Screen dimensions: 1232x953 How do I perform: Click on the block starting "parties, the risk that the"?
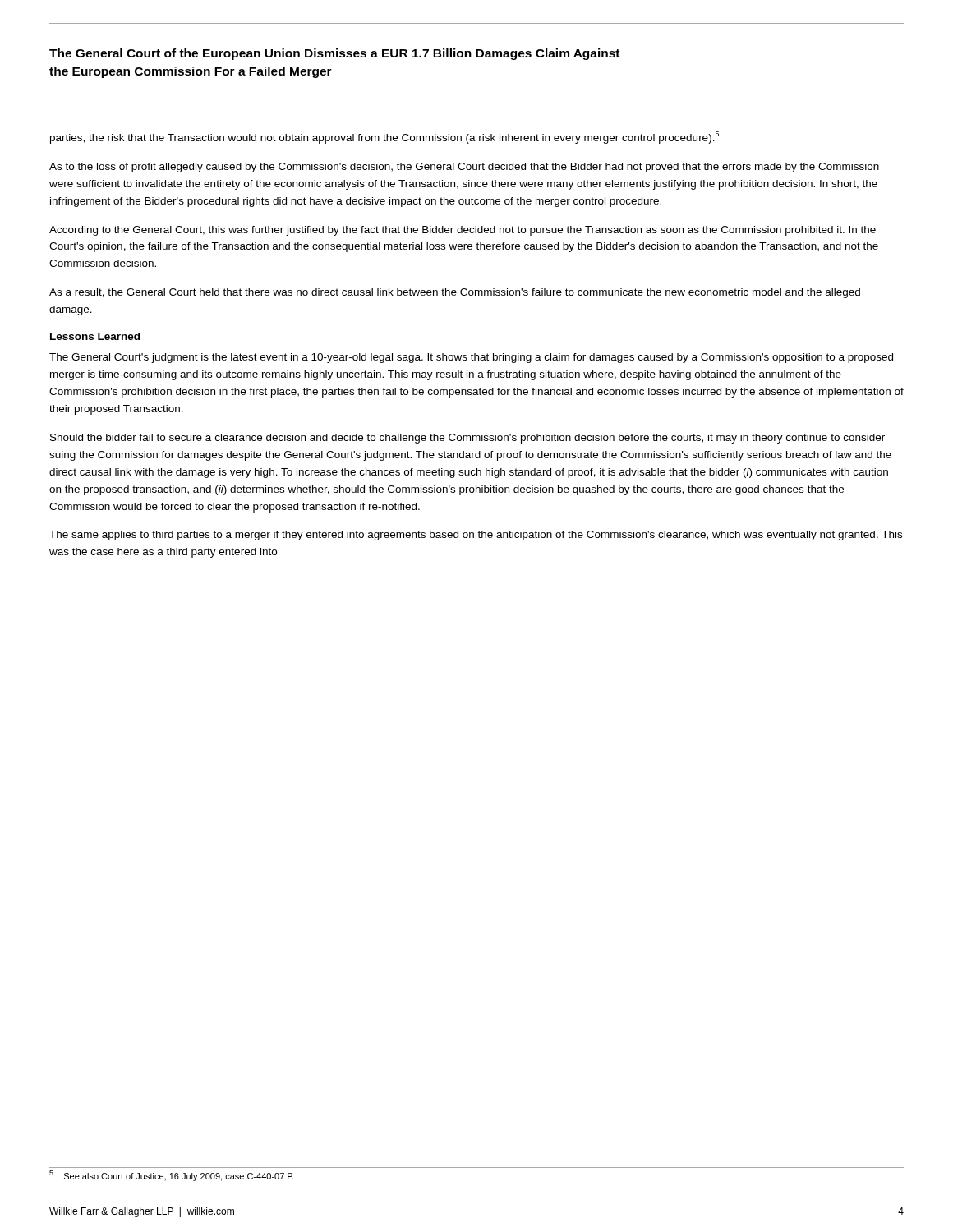384,137
